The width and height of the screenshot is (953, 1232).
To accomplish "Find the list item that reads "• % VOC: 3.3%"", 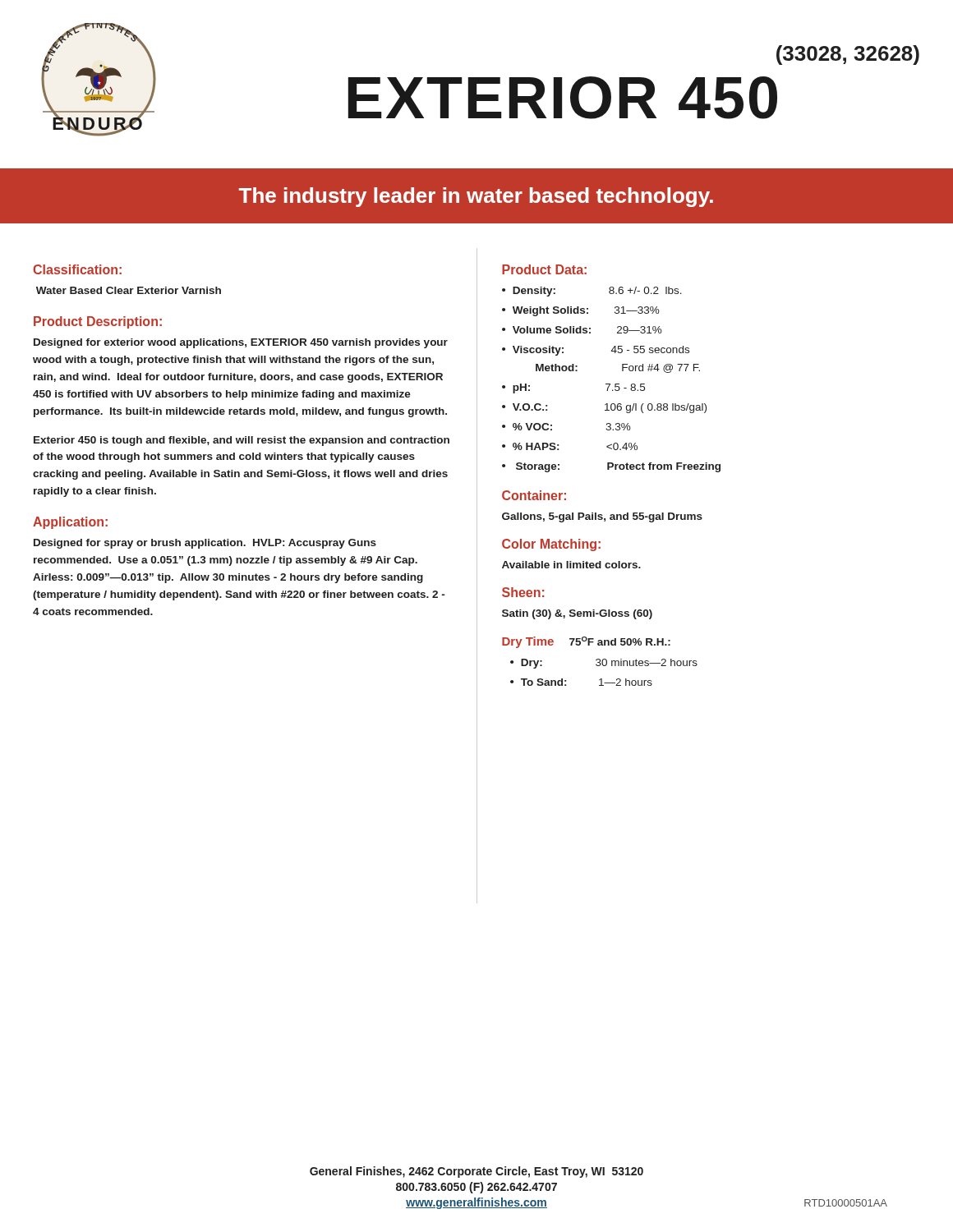I will pos(517,427).
